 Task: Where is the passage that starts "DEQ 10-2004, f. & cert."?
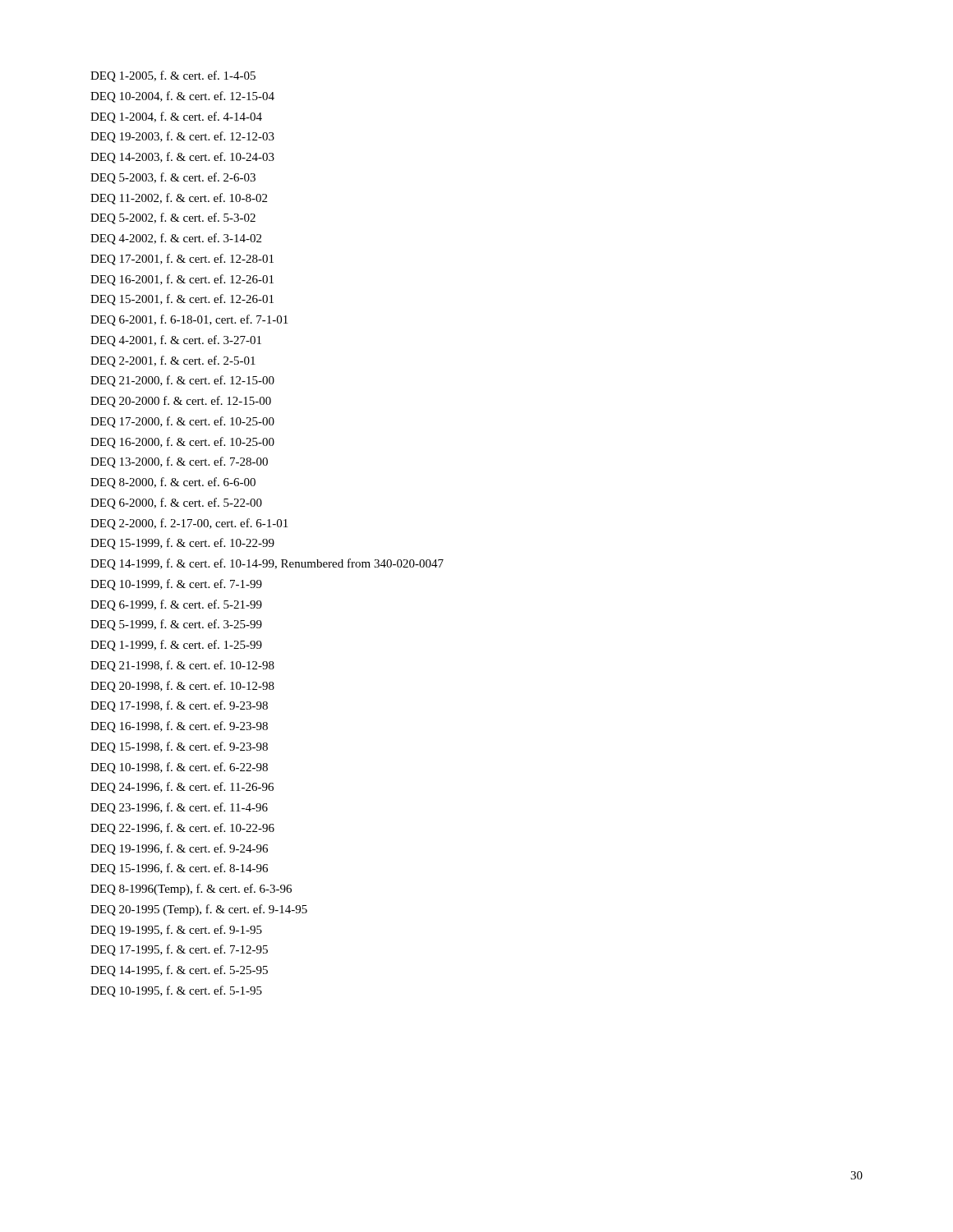(x=182, y=96)
